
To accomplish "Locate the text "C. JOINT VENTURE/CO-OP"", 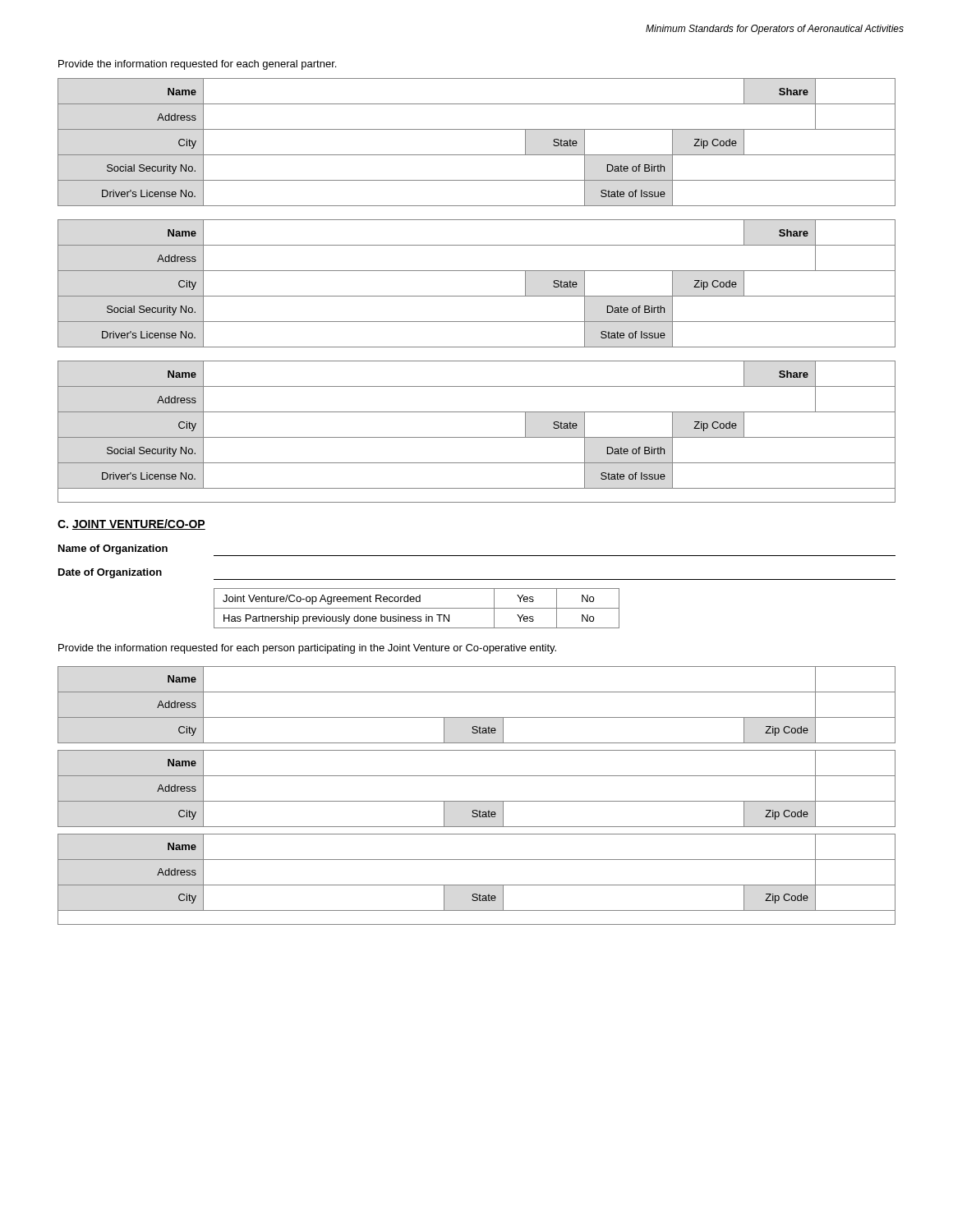I will tap(131, 524).
